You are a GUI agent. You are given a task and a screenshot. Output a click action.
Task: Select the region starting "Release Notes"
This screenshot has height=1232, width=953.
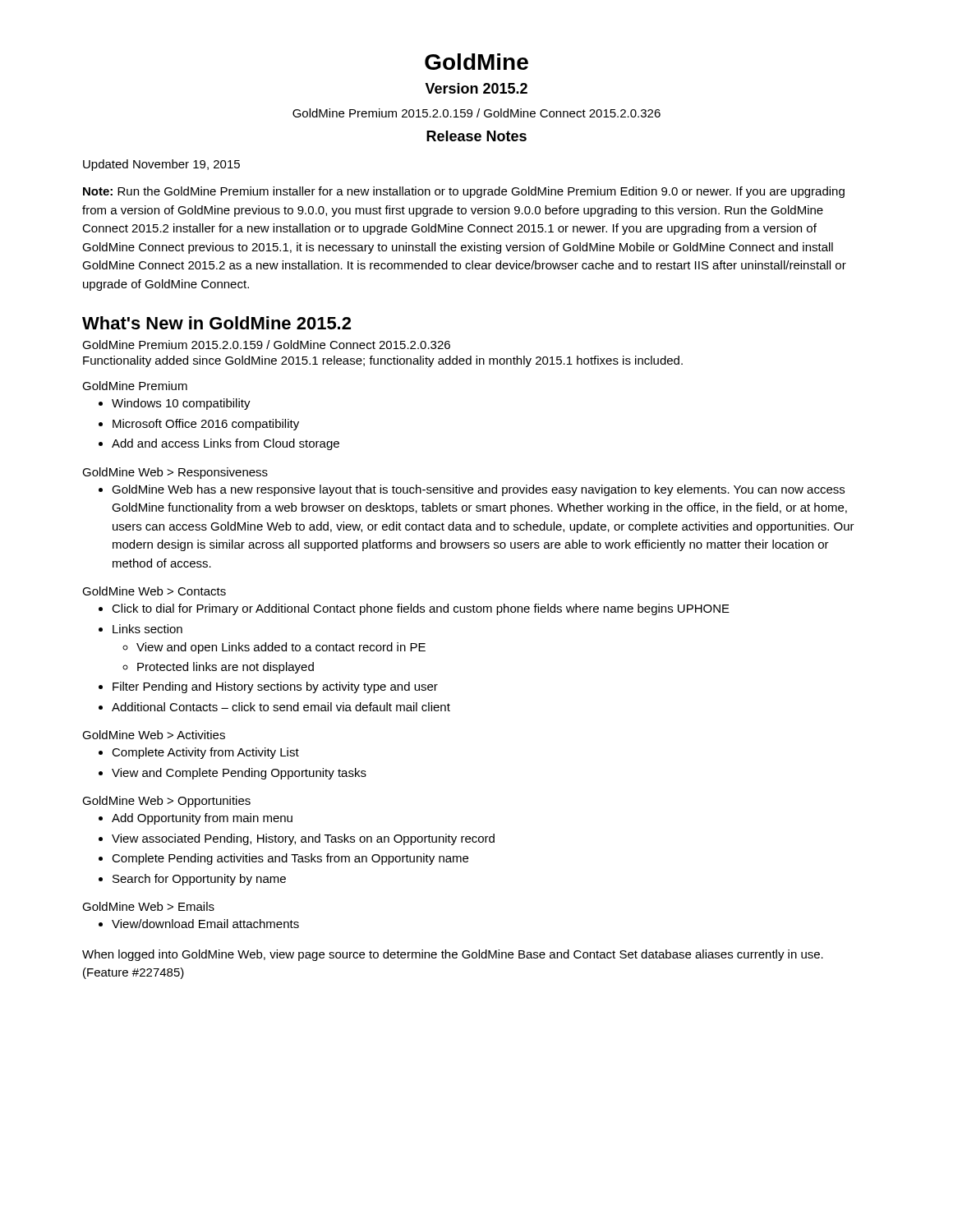pos(476,136)
